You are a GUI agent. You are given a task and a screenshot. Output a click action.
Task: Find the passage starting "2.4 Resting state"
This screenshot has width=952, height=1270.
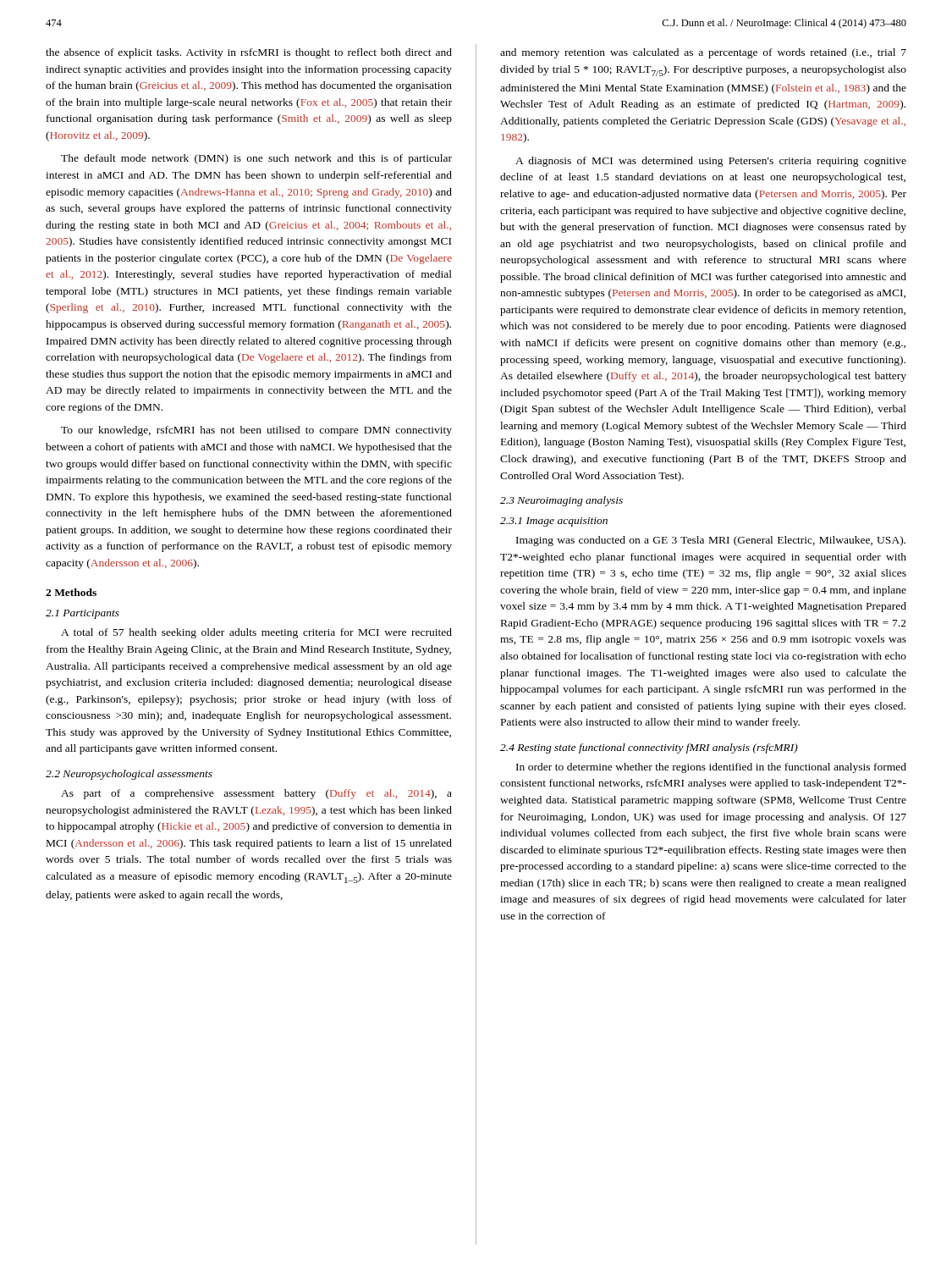point(649,747)
